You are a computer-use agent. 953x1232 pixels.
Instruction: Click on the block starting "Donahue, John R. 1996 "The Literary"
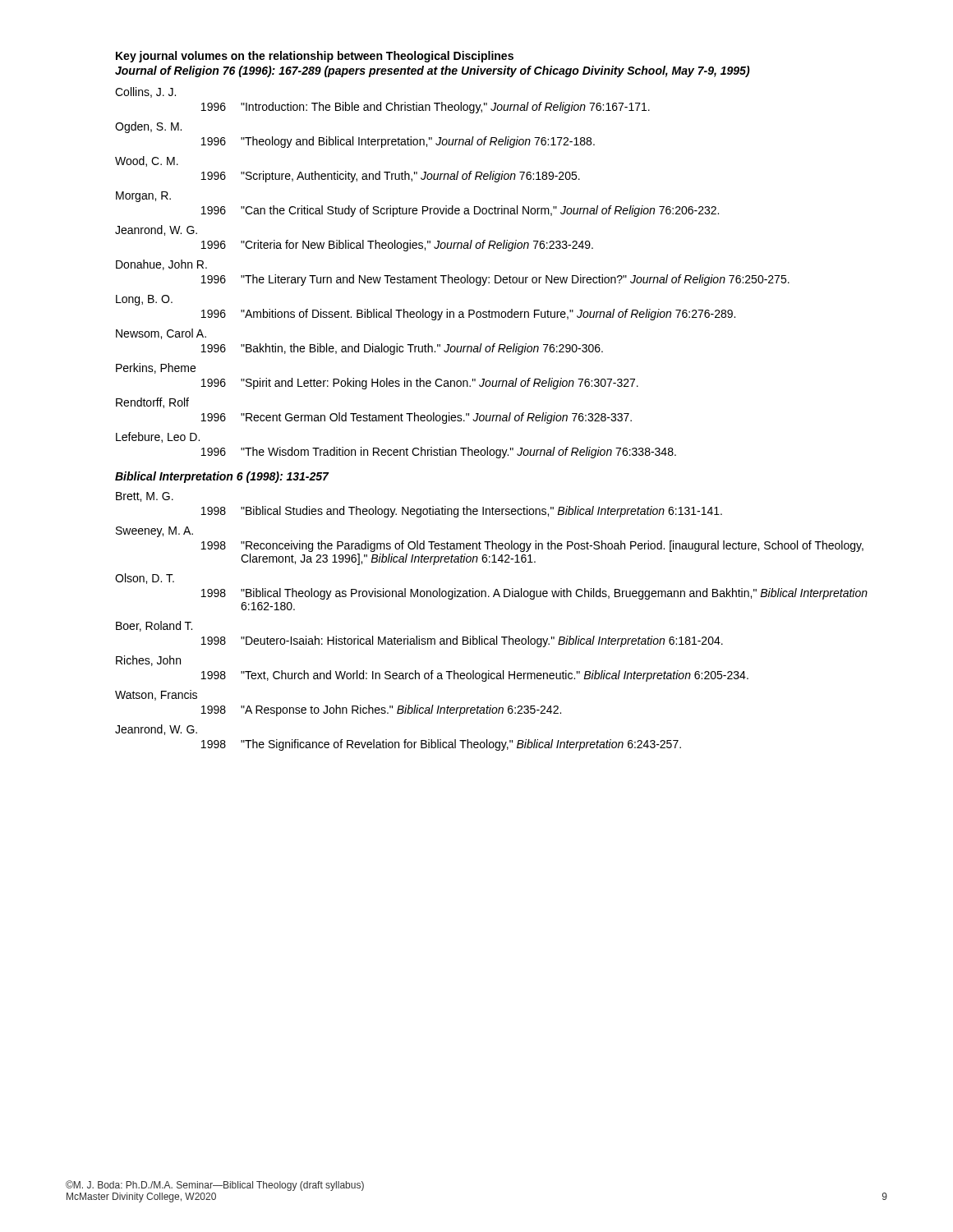pos(501,272)
